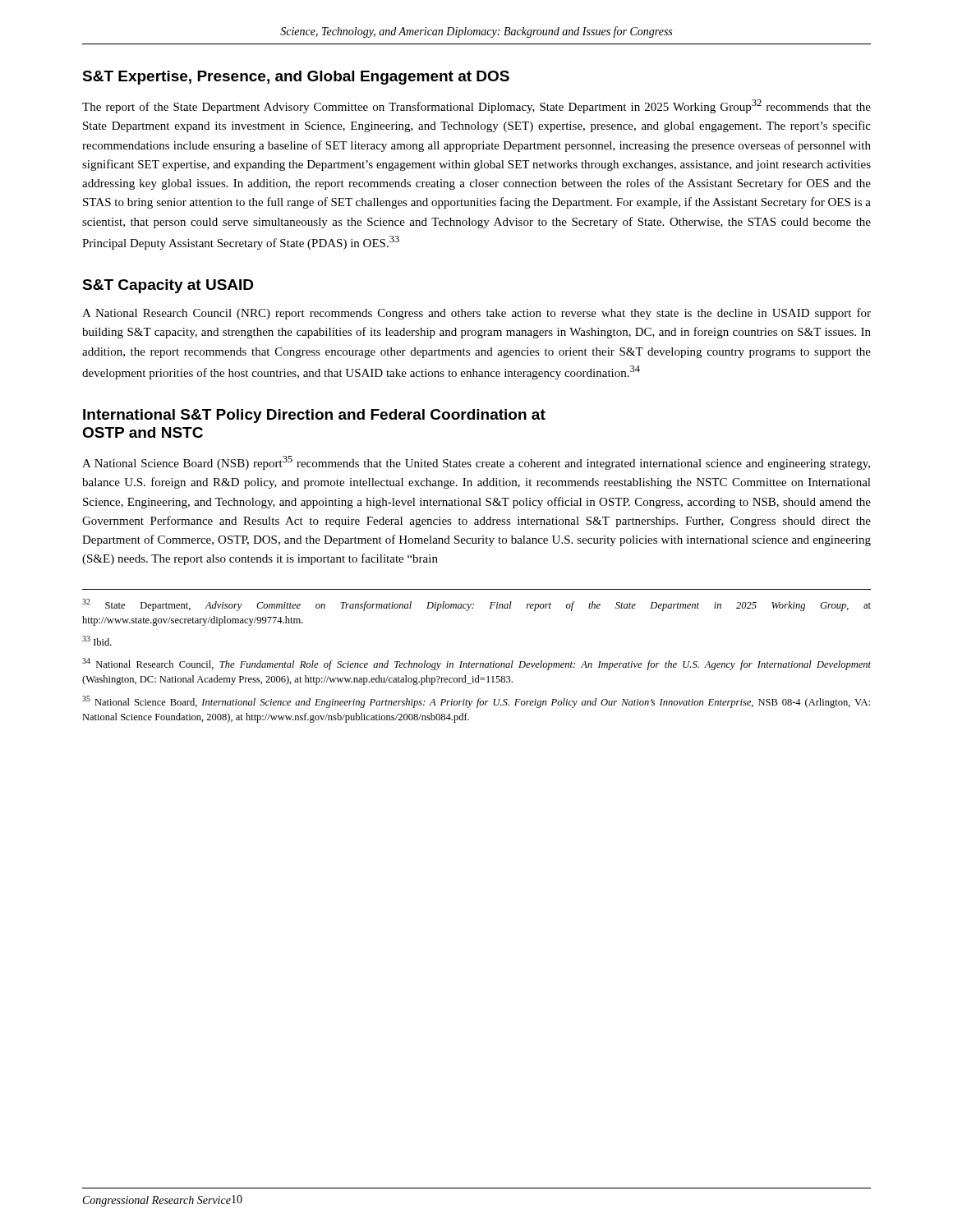Find the region starting "S&T Expertise, Presence, and"

296,76
